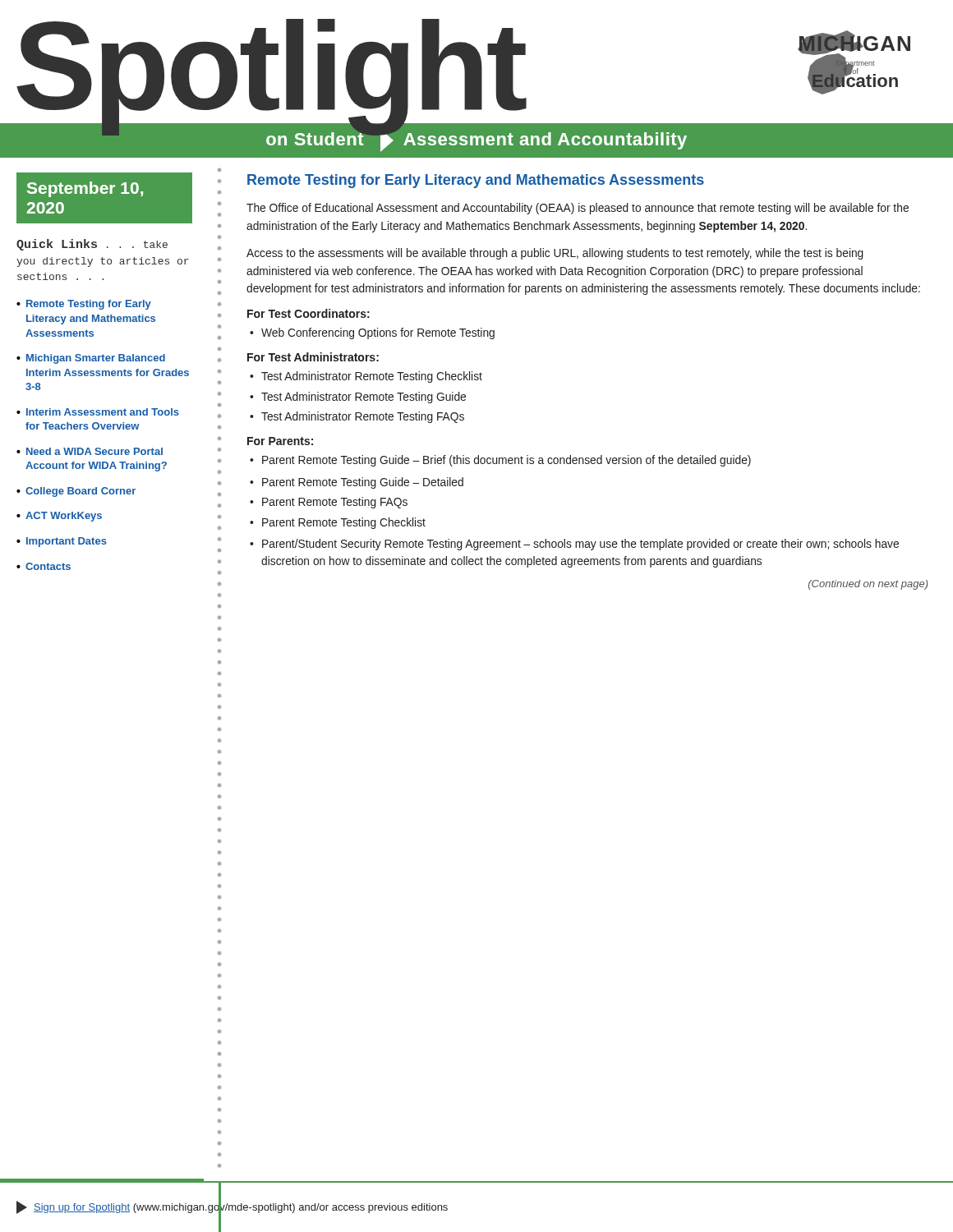Click on the list item that says "• Michigan Smarter Balanced"
This screenshot has height=1232, width=953.
[104, 372]
